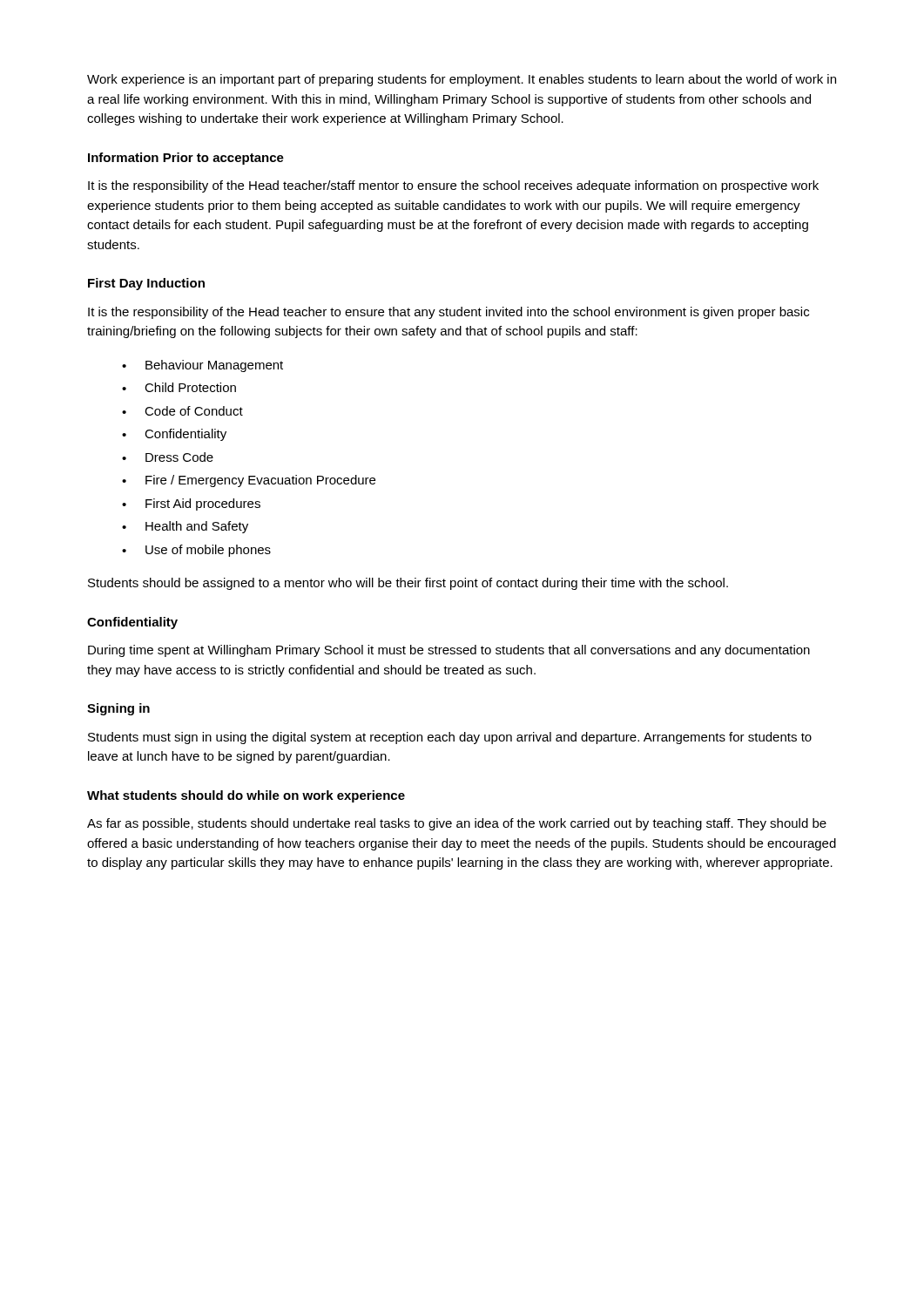Click on the passage starting "What students should do while on work experience"
This screenshot has width=924, height=1307.
246,795
